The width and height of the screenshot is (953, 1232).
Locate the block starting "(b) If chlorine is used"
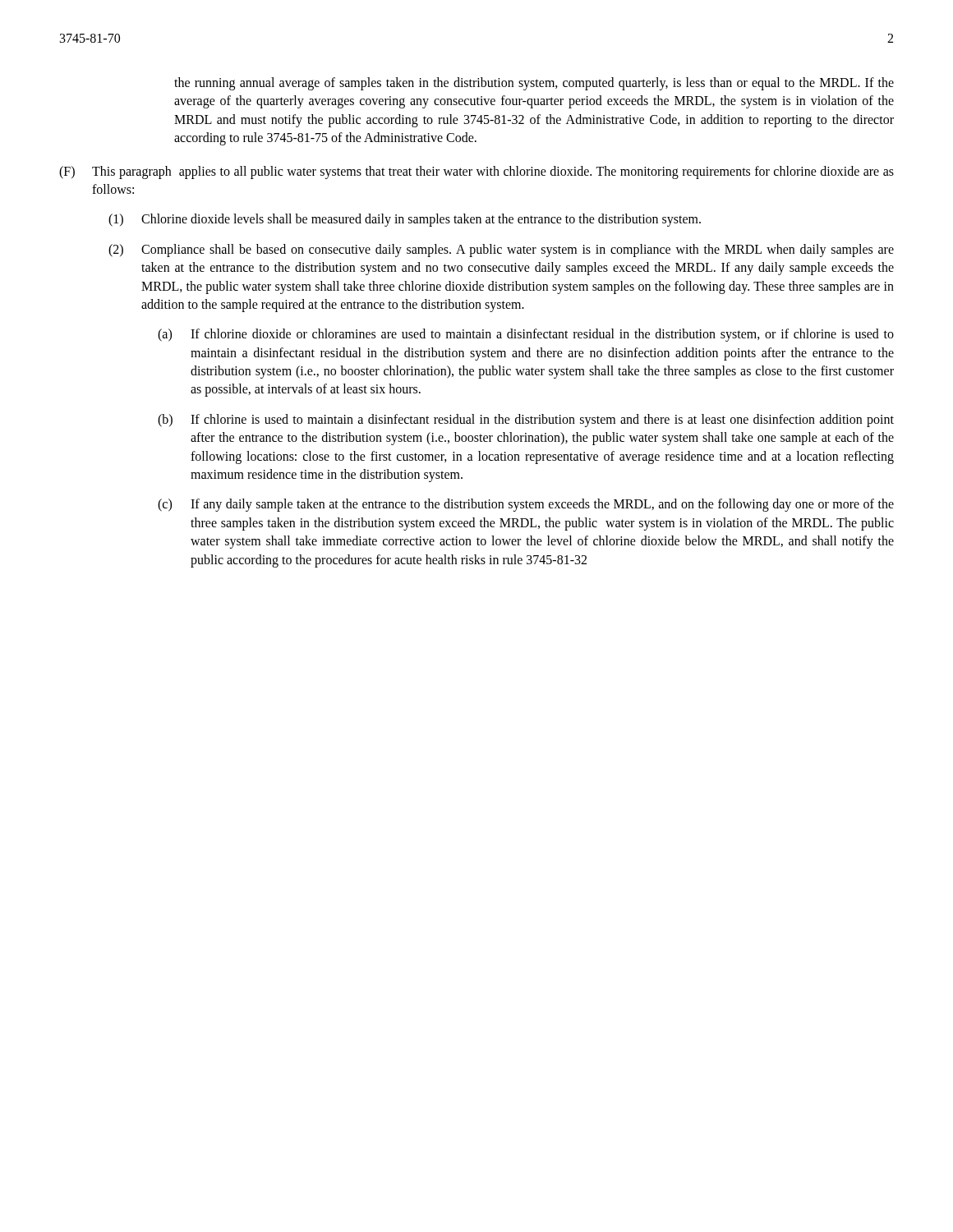click(x=526, y=447)
